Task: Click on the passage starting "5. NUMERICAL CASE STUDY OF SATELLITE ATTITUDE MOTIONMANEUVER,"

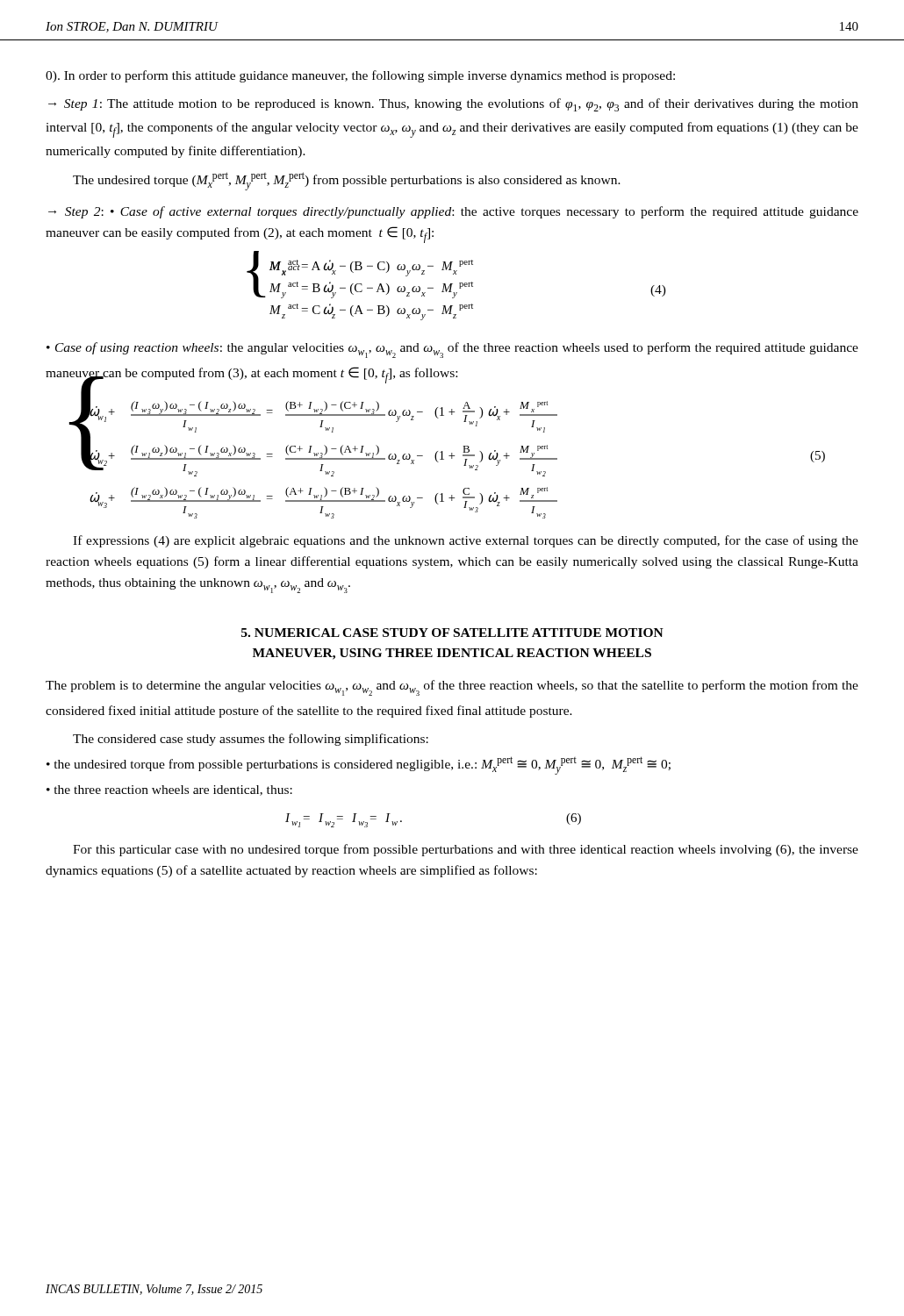Action: click(x=452, y=642)
